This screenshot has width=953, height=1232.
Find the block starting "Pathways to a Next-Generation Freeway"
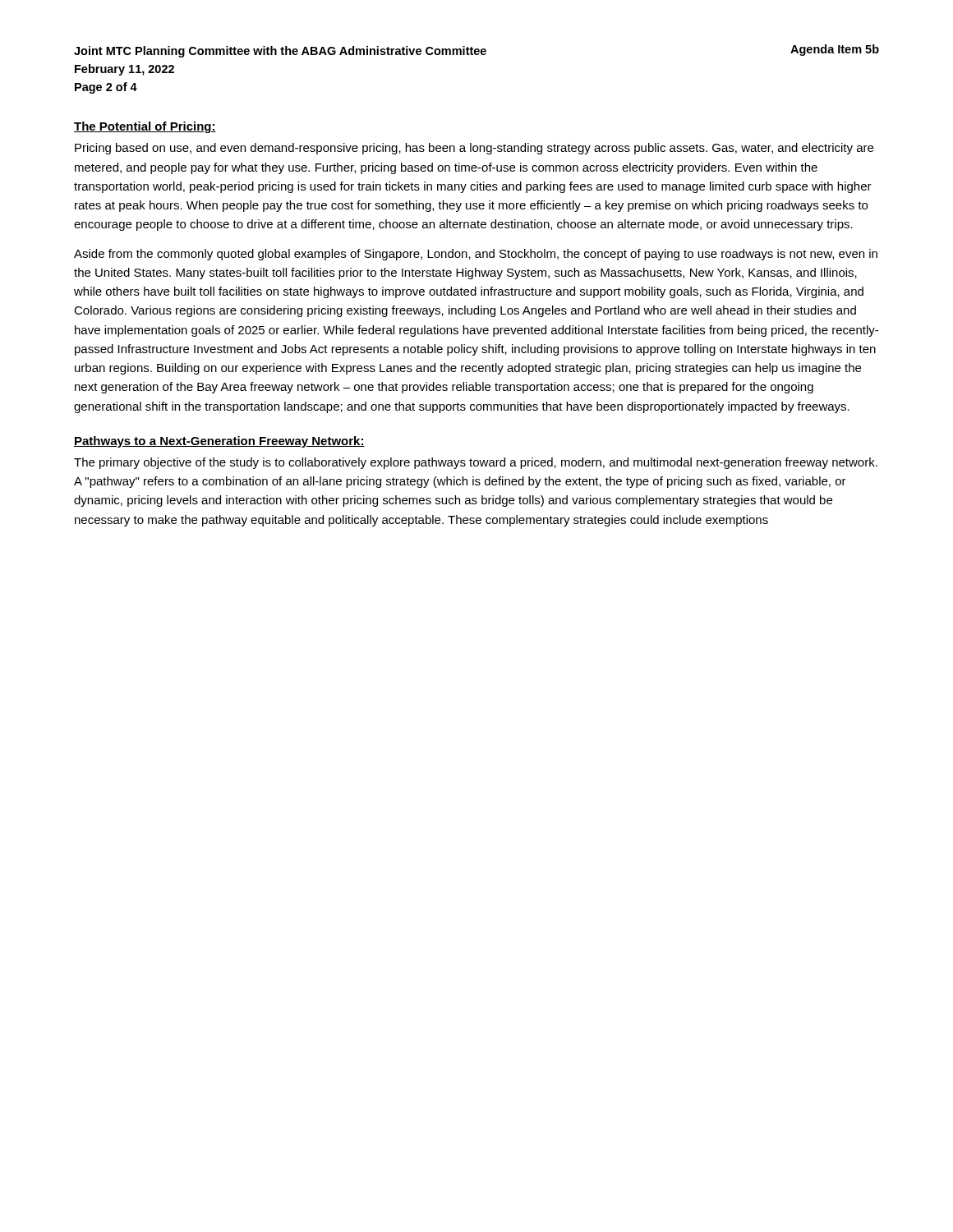click(x=219, y=440)
